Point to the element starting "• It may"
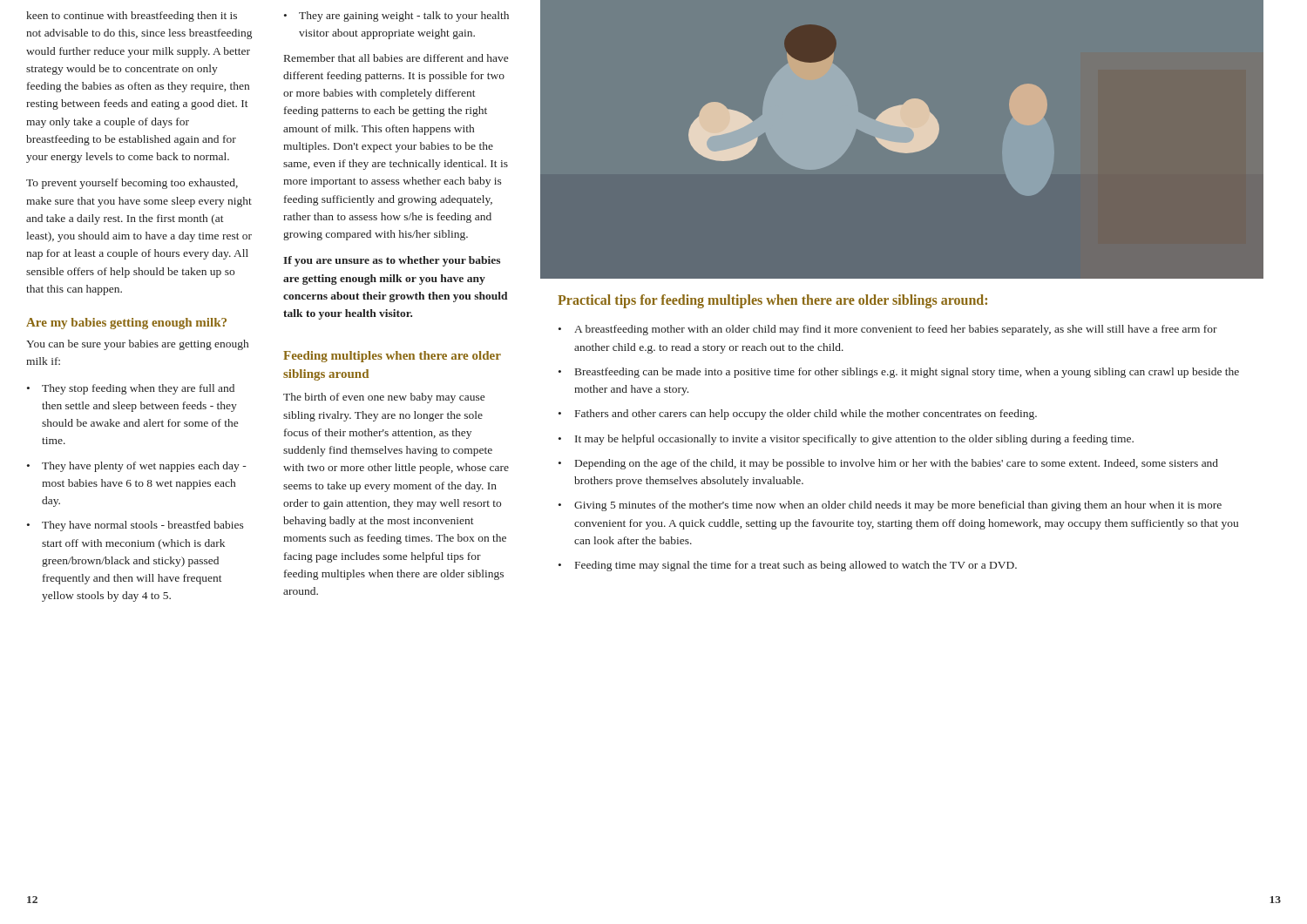 coord(906,439)
